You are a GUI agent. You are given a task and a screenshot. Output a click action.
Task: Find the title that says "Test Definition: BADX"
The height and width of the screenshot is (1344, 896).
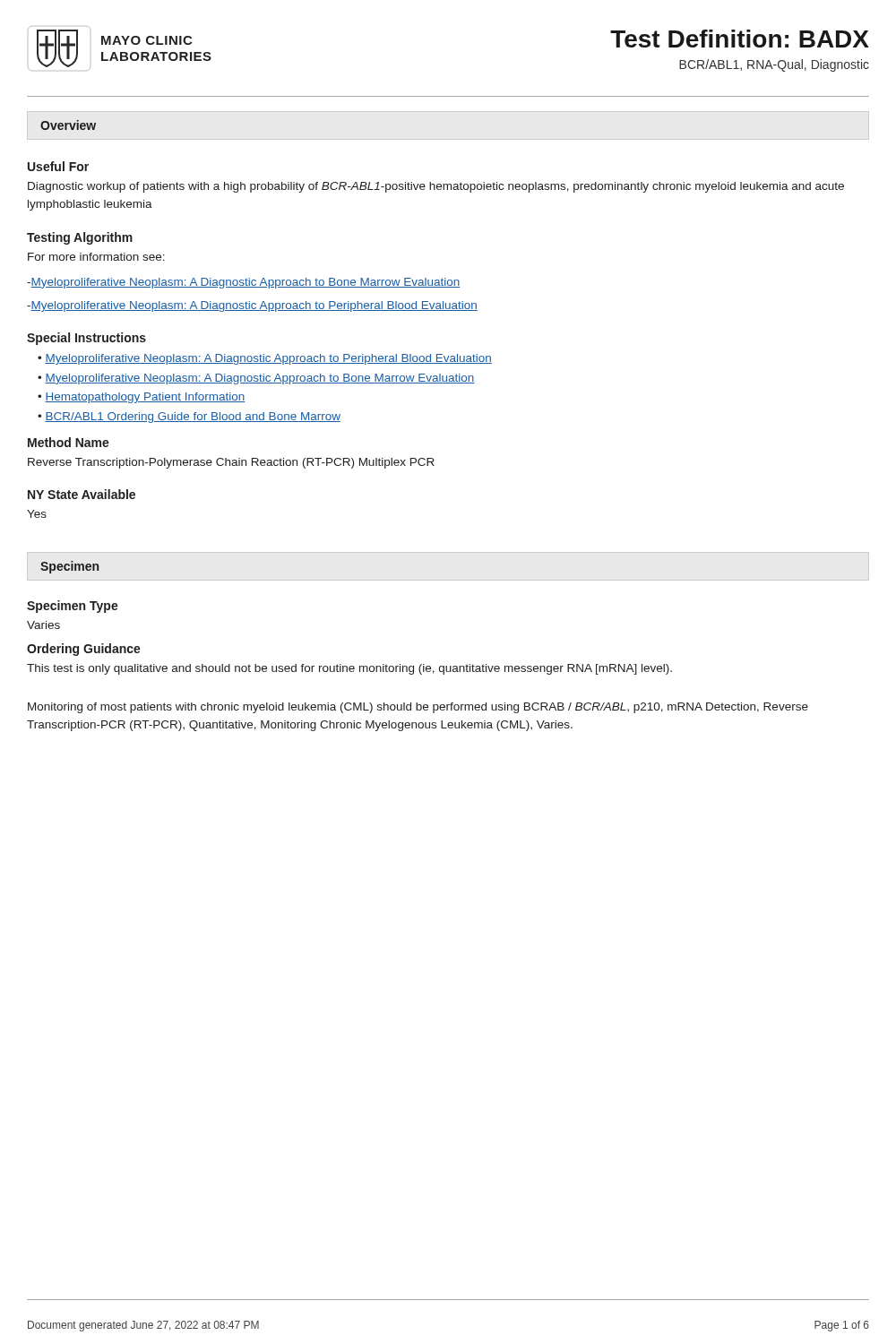740,39
